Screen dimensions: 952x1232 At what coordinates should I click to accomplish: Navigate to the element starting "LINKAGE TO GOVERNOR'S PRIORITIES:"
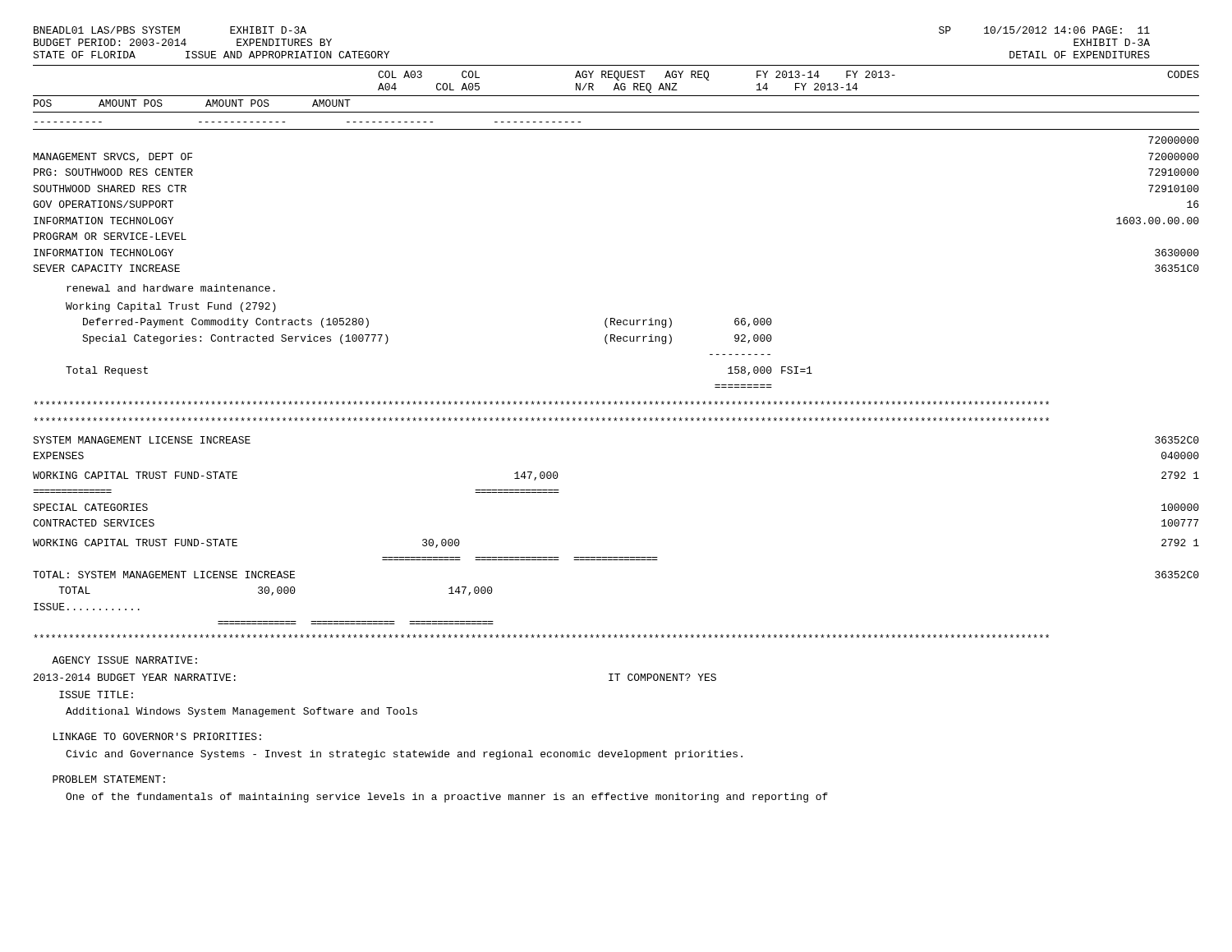(148, 737)
